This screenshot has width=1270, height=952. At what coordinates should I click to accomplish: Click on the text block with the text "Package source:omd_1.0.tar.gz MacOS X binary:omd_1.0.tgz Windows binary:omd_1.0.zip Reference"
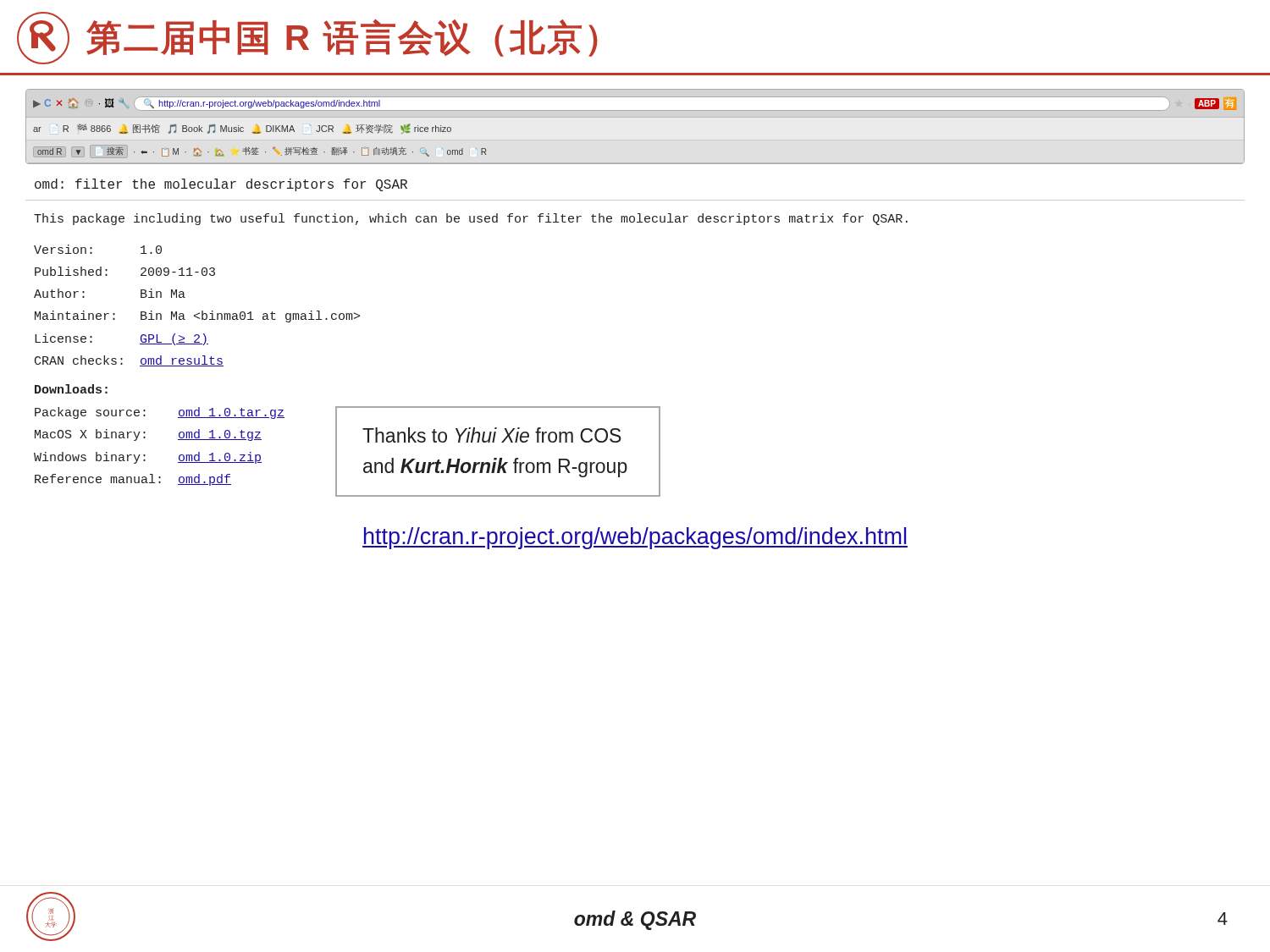(83, 413)
